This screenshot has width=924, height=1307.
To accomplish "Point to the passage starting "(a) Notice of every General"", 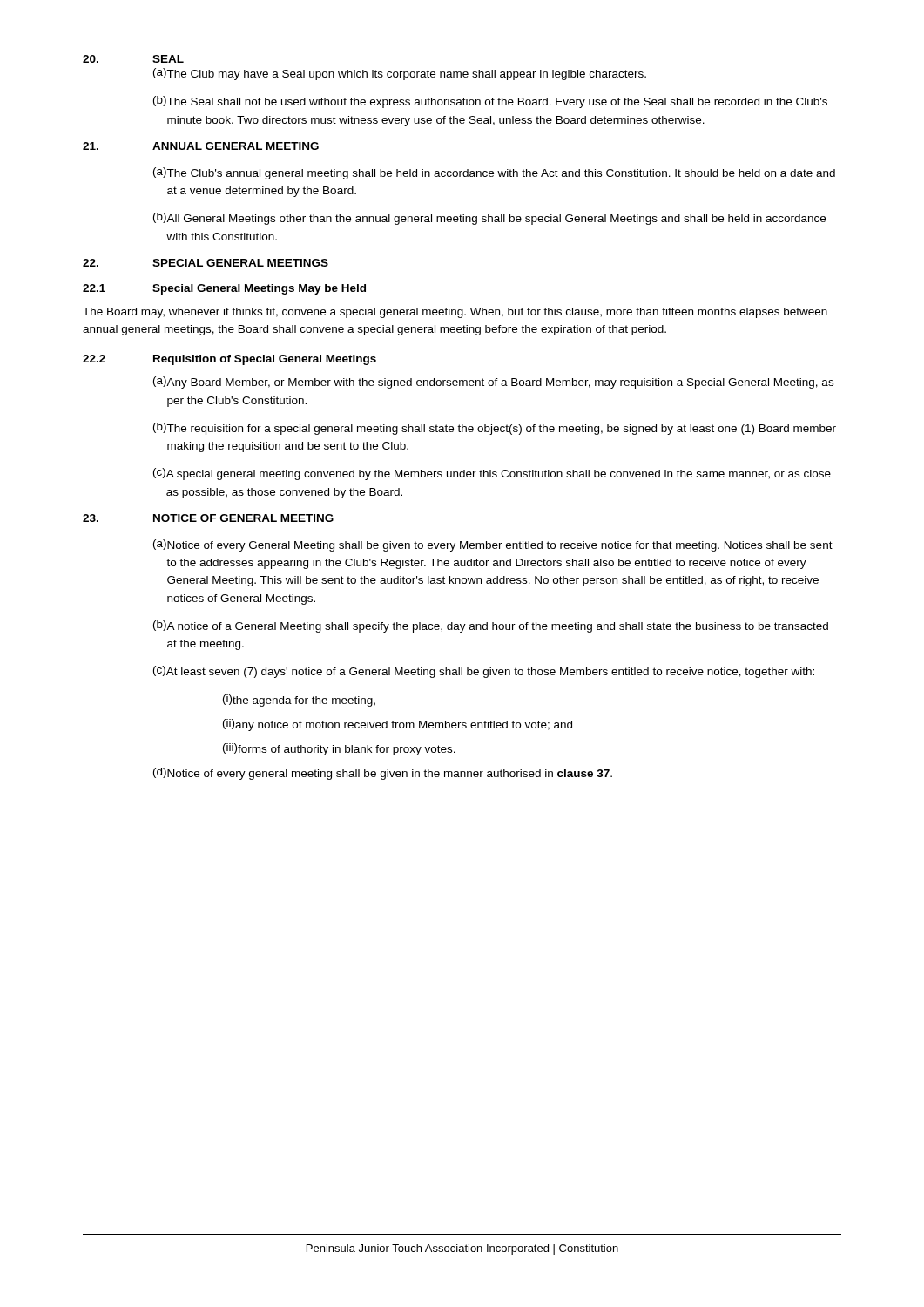I will (x=462, y=572).
